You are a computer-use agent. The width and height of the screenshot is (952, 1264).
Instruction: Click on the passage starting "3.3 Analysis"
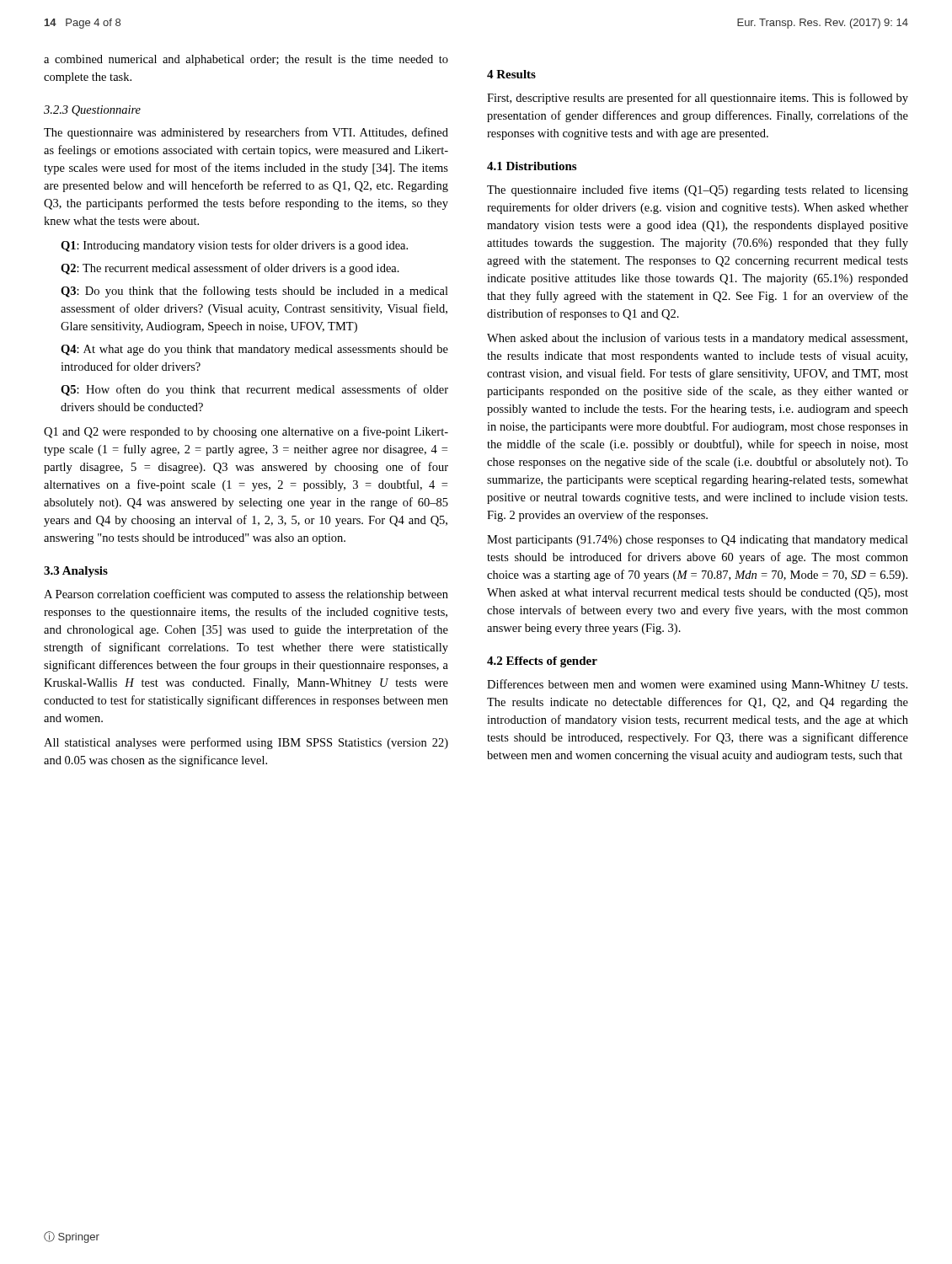[x=76, y=571]
